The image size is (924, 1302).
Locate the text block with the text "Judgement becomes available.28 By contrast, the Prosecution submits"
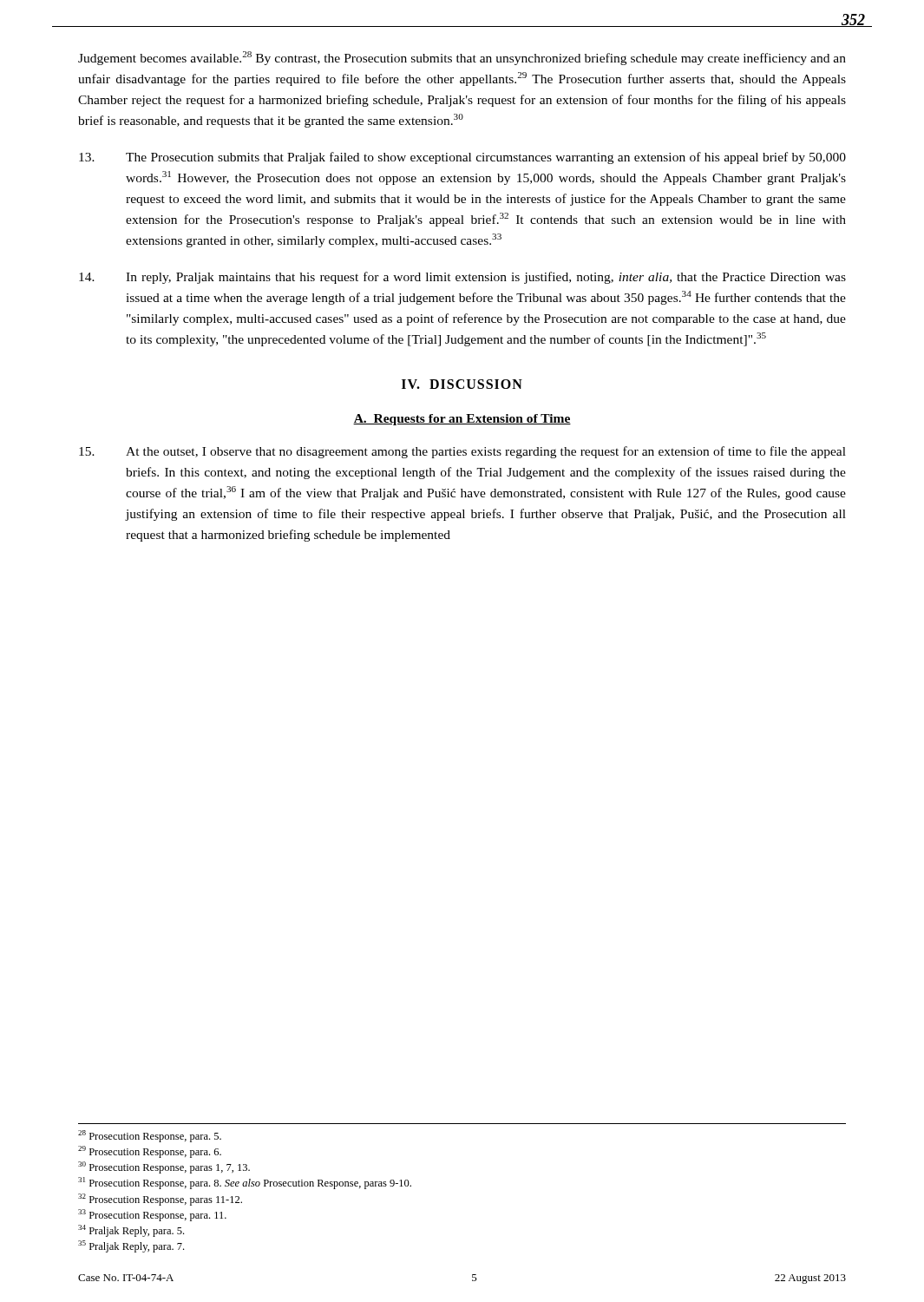462,89
